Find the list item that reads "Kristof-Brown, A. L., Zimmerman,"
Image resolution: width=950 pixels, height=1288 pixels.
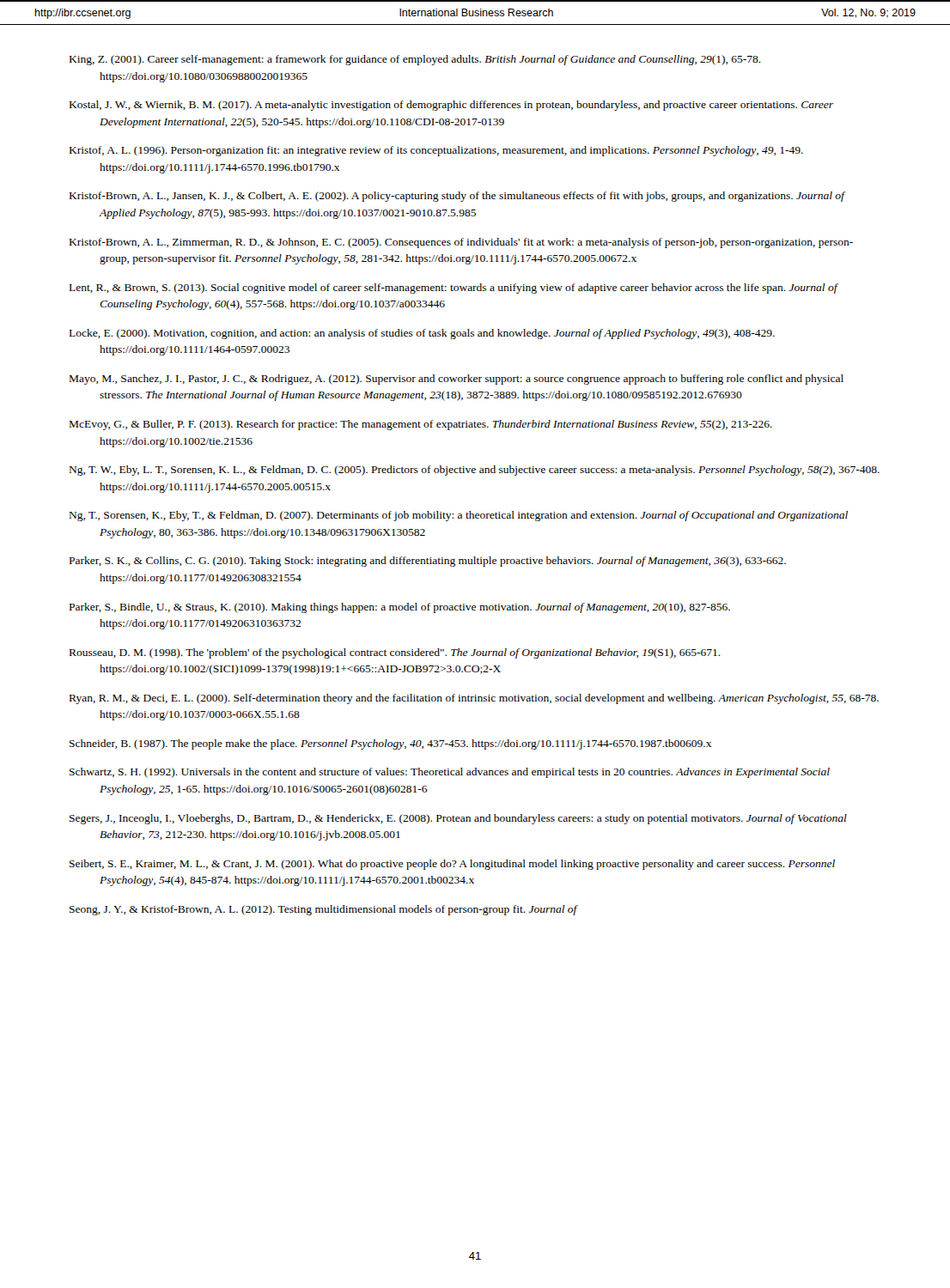[x=461, y=250]
